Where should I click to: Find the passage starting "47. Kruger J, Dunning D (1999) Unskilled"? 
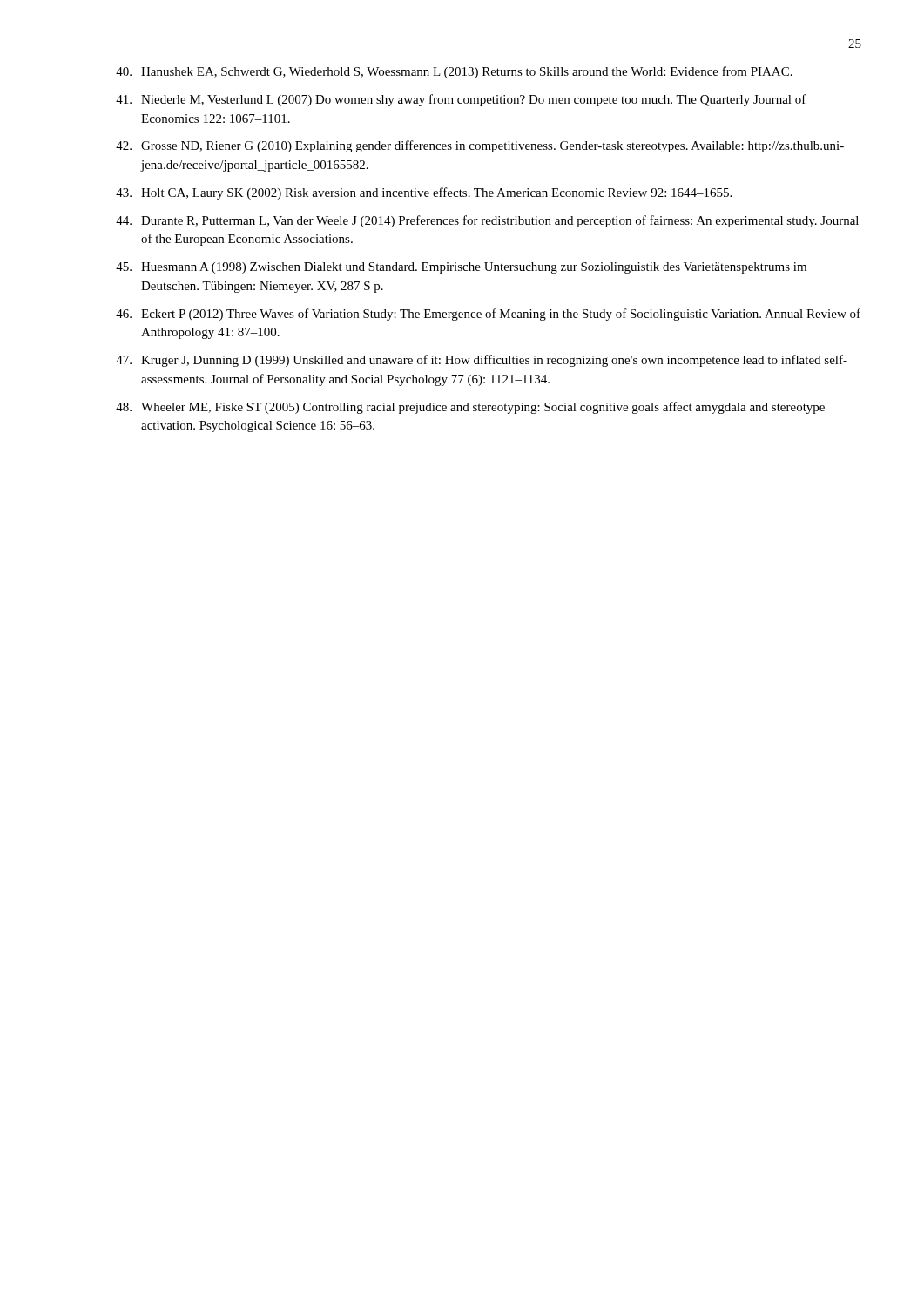coord(474,370)
